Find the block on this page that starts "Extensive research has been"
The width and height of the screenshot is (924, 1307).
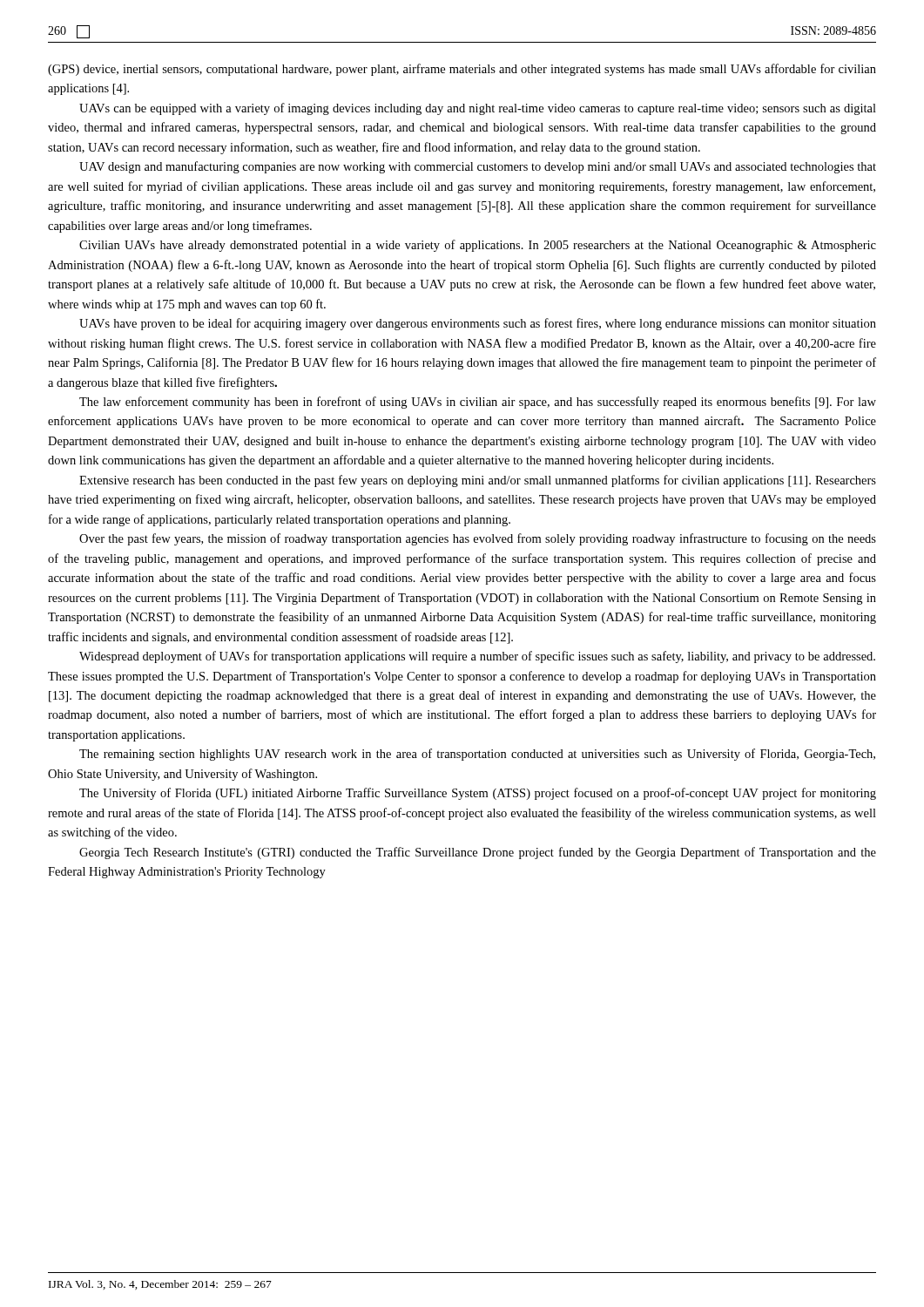click(462, 500)
